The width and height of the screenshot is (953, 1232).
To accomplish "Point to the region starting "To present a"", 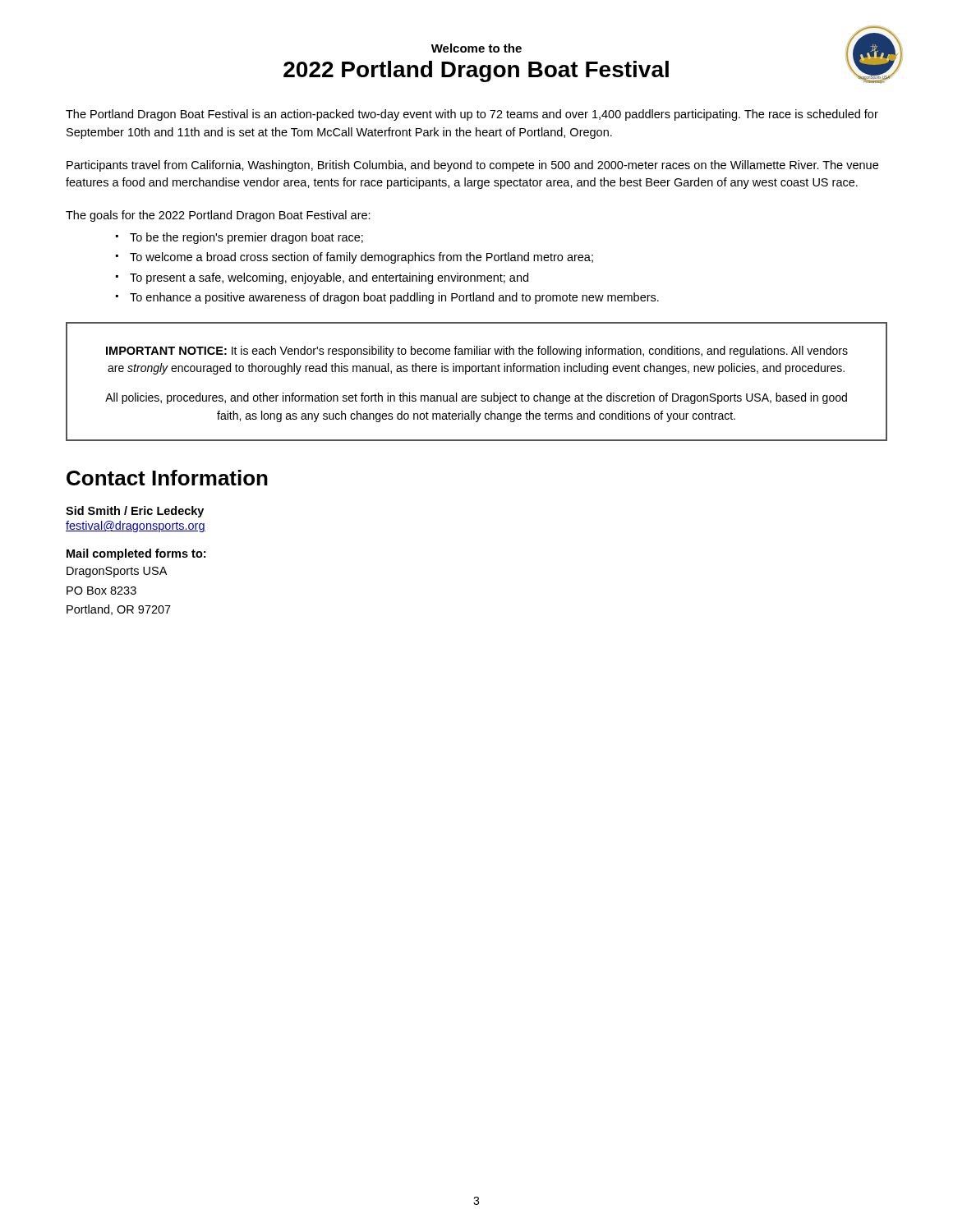I will click(x=329, y=277).
